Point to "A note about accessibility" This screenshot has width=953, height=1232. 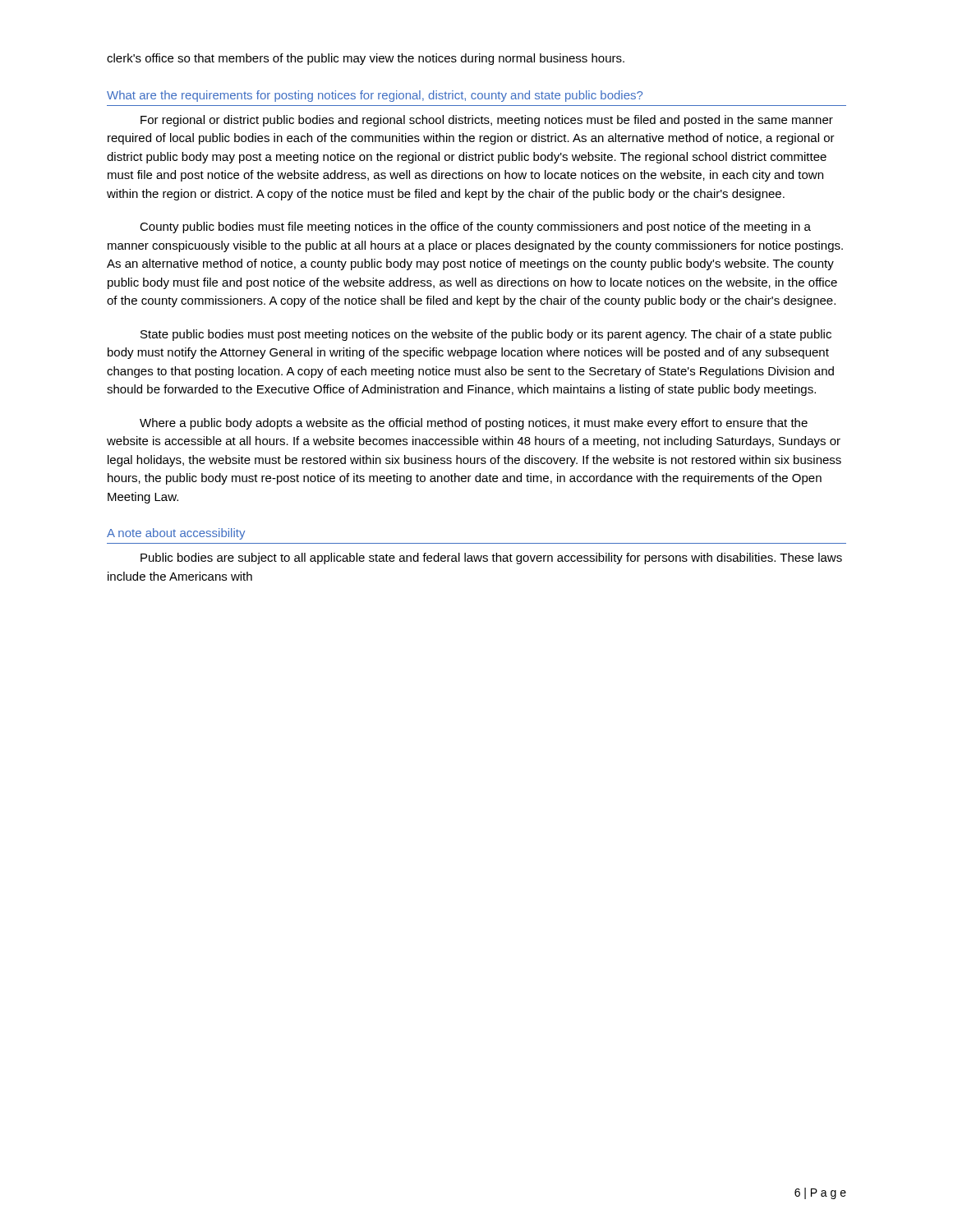176,533
